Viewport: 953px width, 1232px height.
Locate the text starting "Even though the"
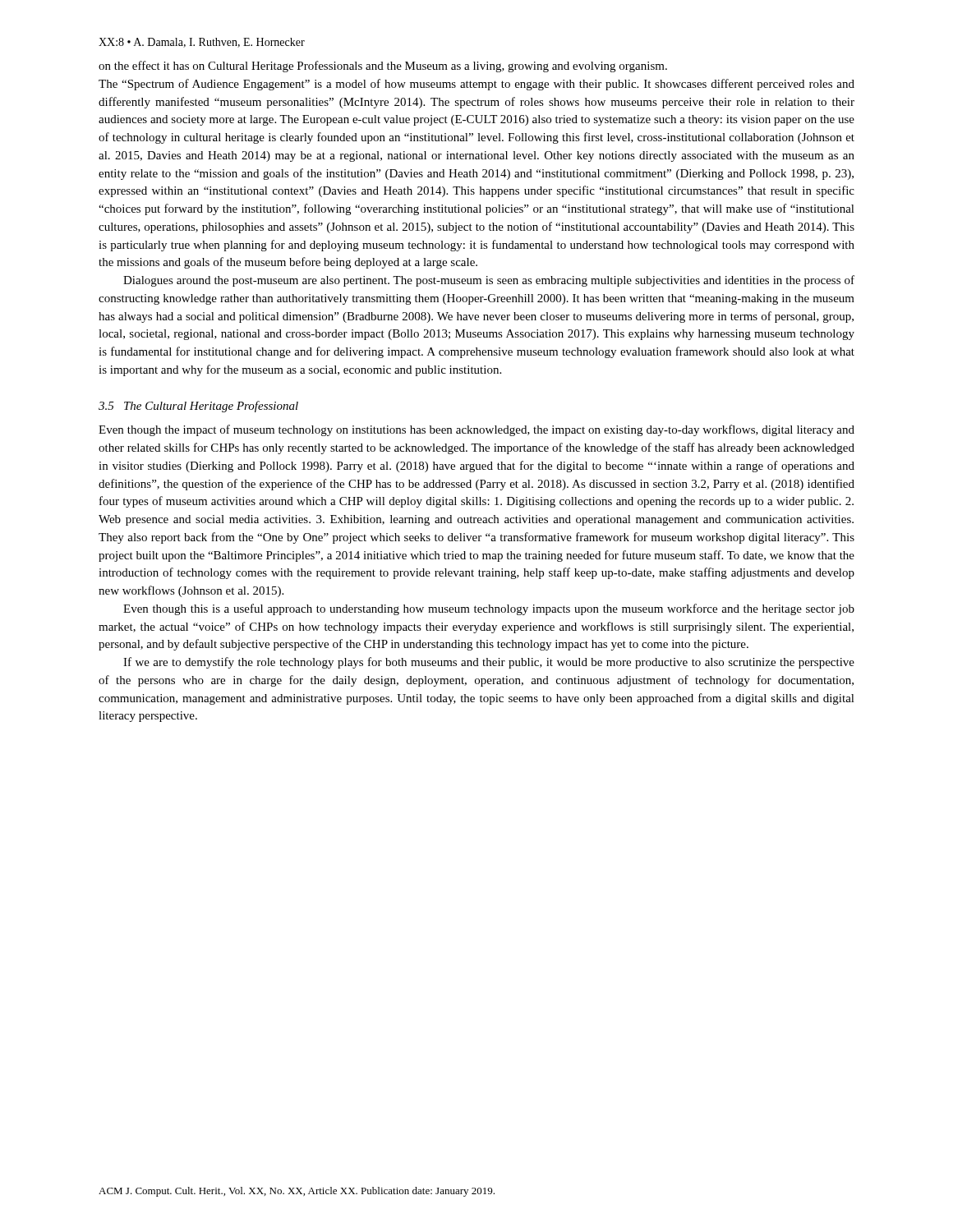tap(476, 511)
